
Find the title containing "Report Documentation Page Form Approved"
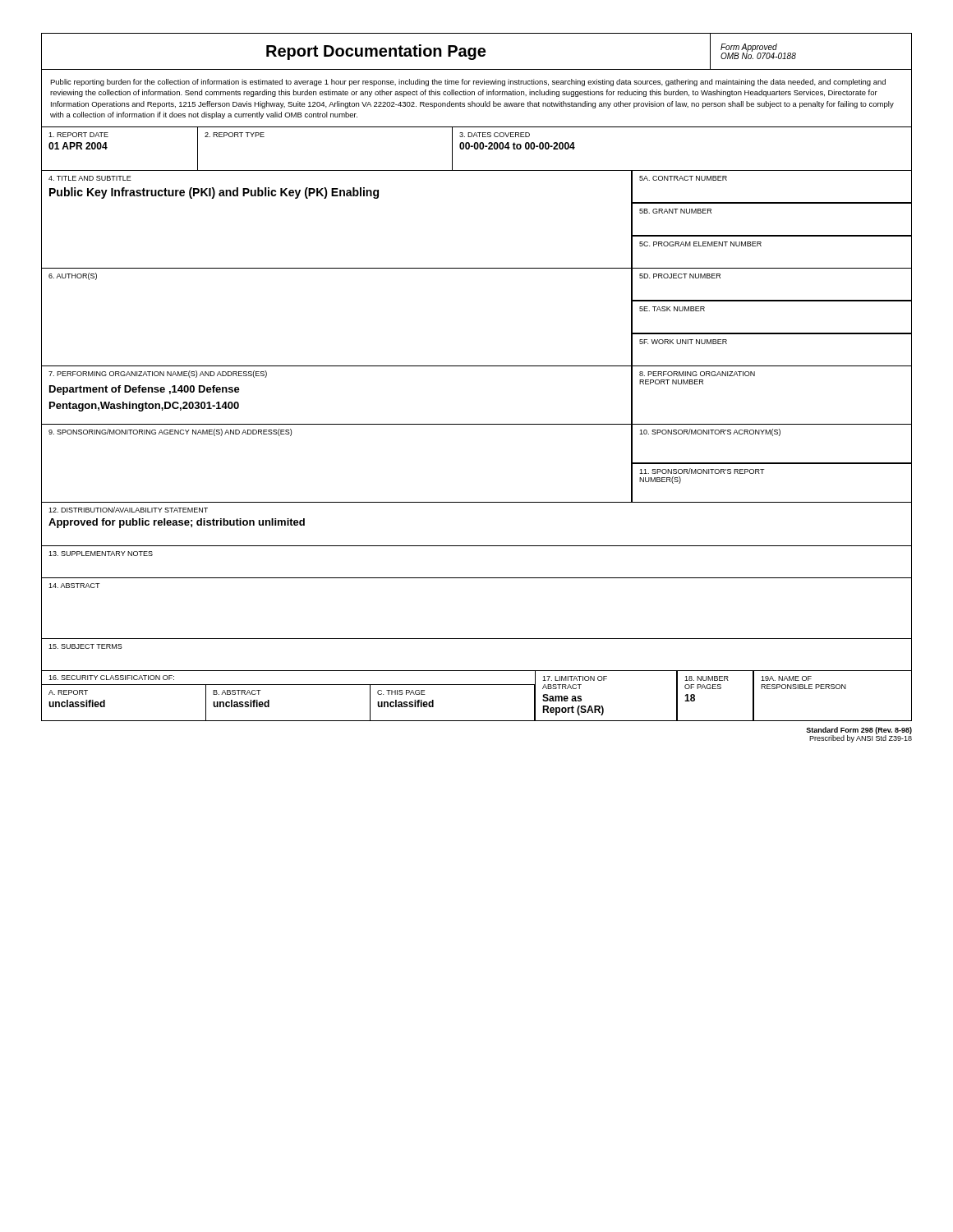pyautogui.click(x=476, y=51)
